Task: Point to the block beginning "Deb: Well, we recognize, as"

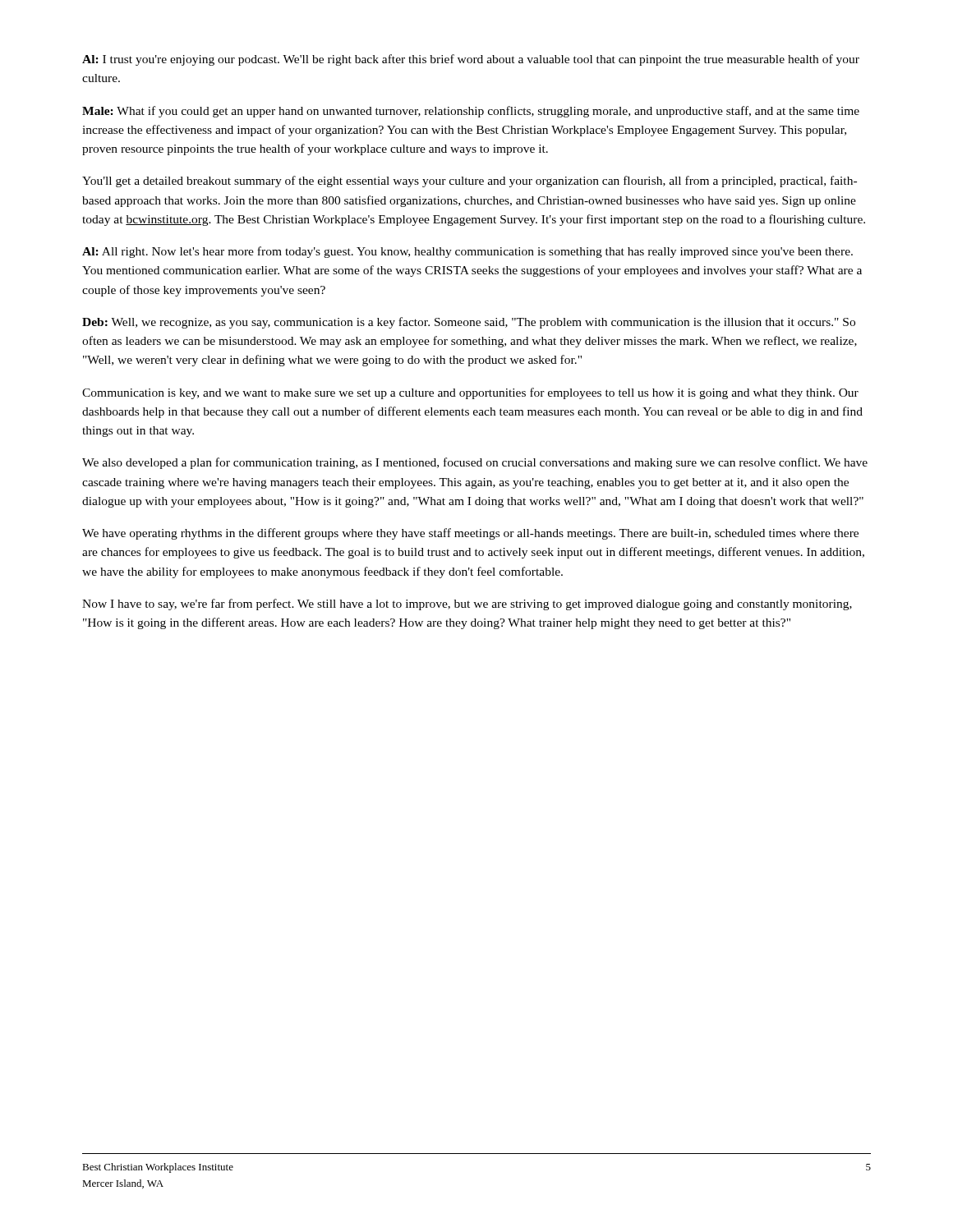Action: click(476, 341)
